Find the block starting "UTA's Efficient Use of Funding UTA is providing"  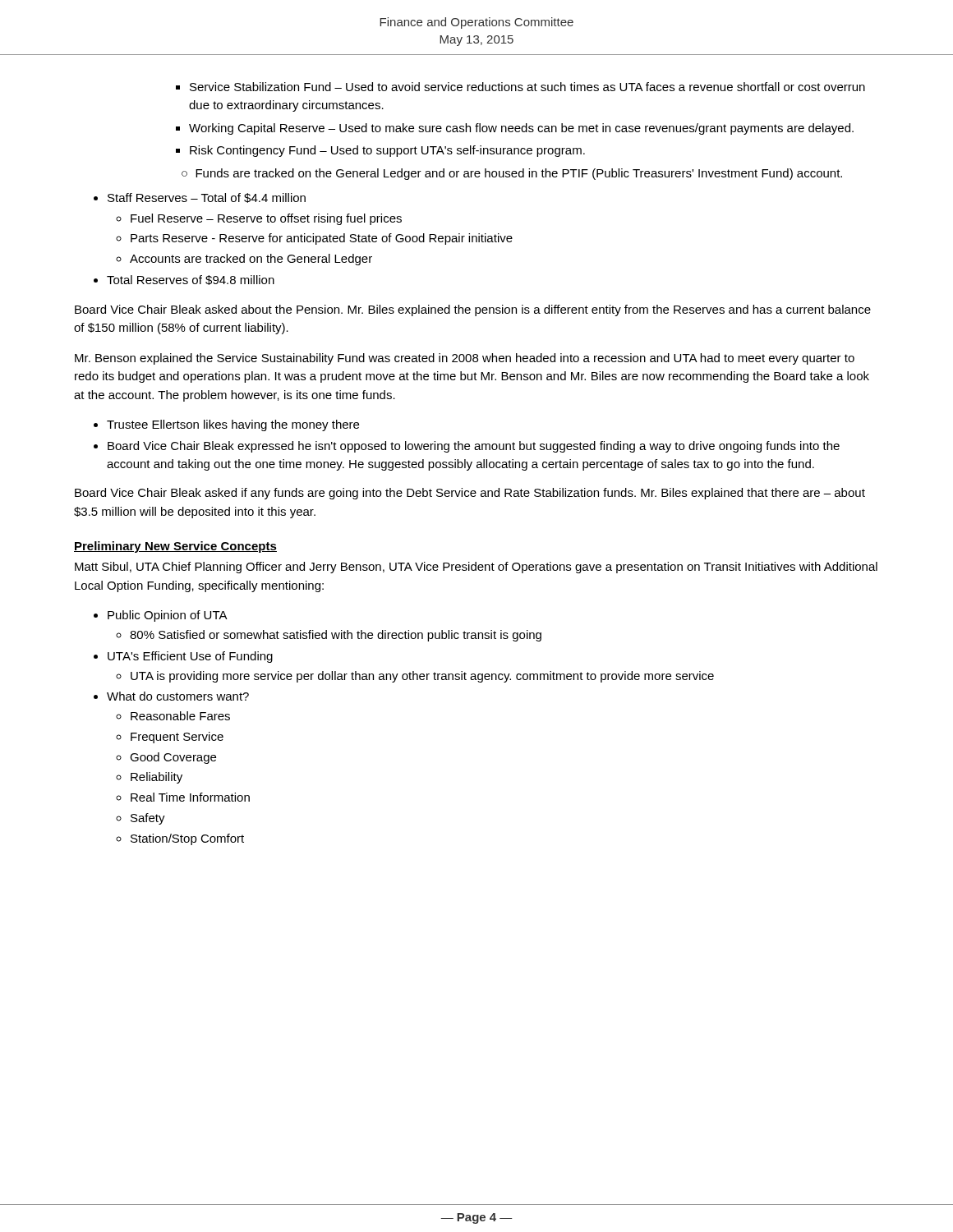click(x=493, y=667)
